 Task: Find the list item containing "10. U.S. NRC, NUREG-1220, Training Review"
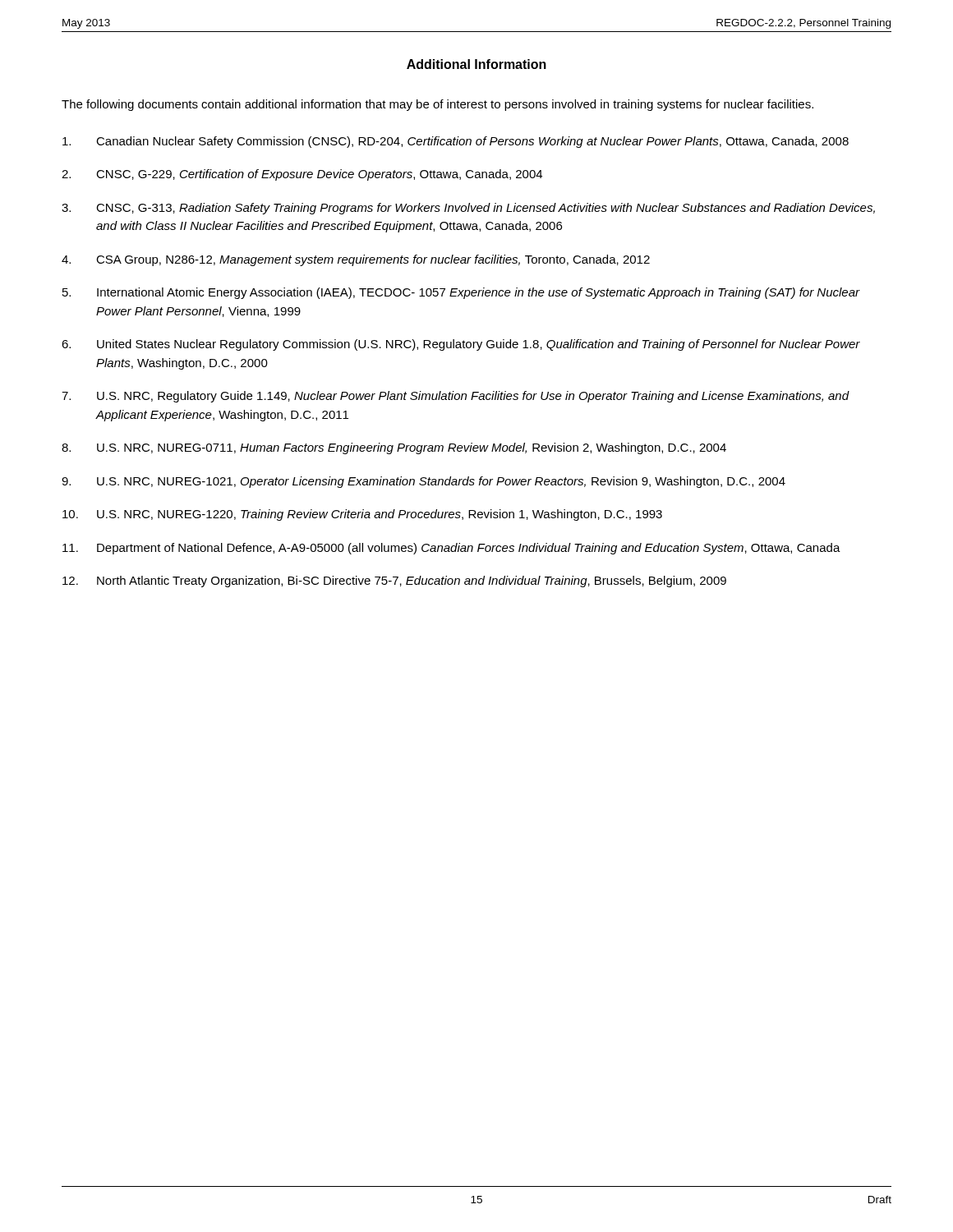pyautogui.click(x=476, y=514)
